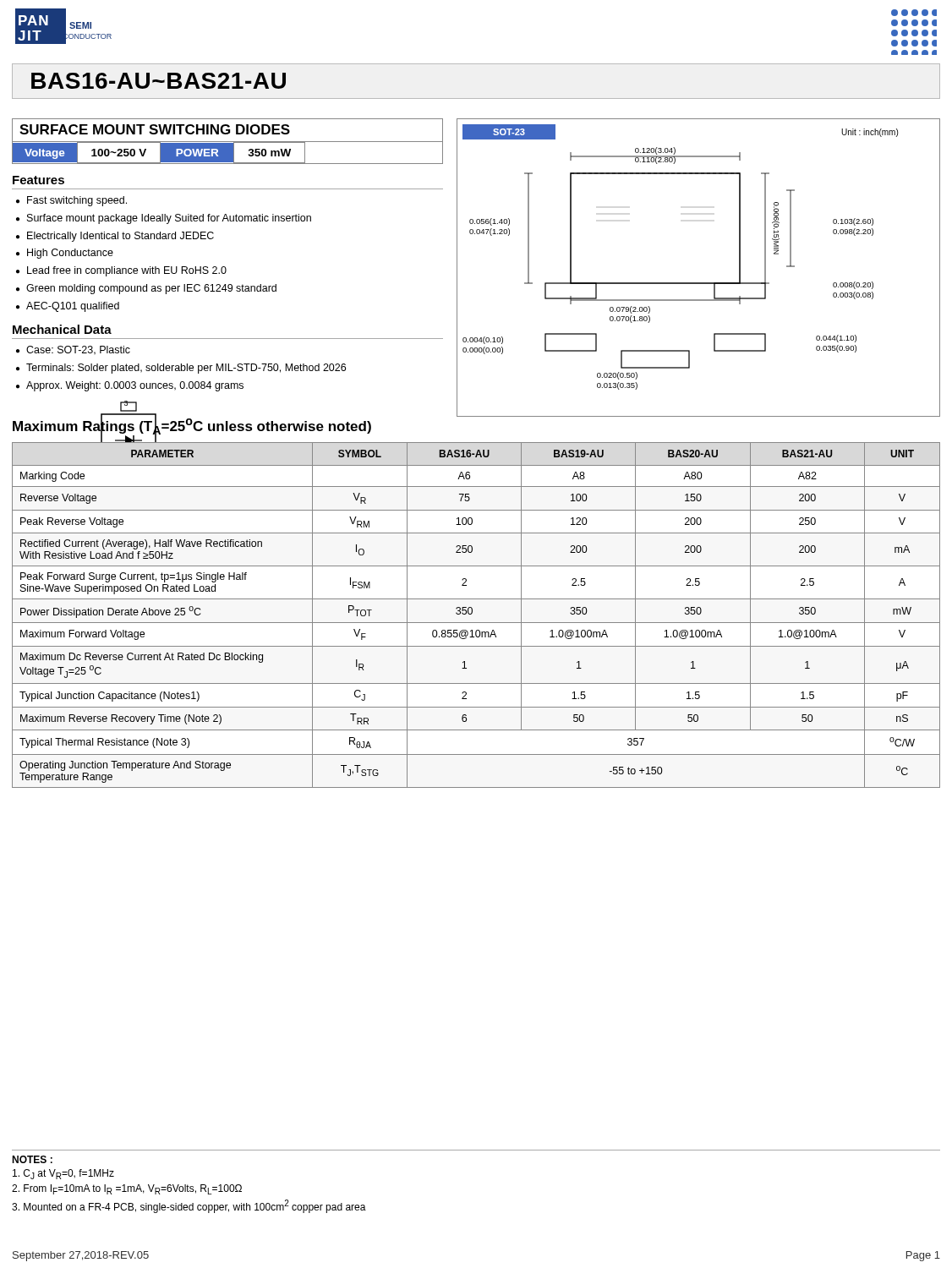Select the list item with the text "Terminals: Solder plated, solderable per"
The height and width of the screenshot is (1268, 952).
(186, 368)
